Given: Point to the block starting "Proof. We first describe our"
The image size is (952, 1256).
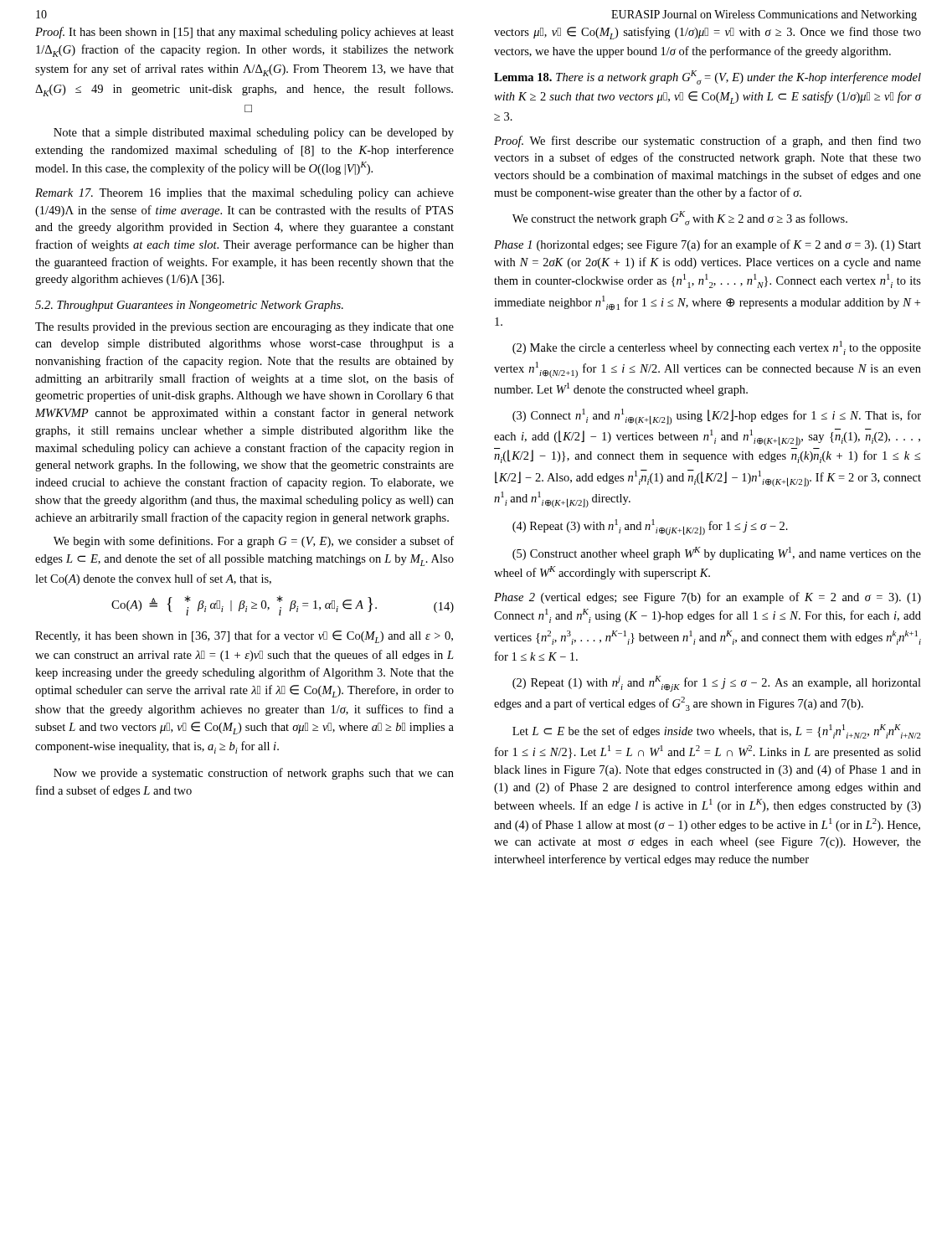Looking at the screenshot, I should tap(708, 167).
